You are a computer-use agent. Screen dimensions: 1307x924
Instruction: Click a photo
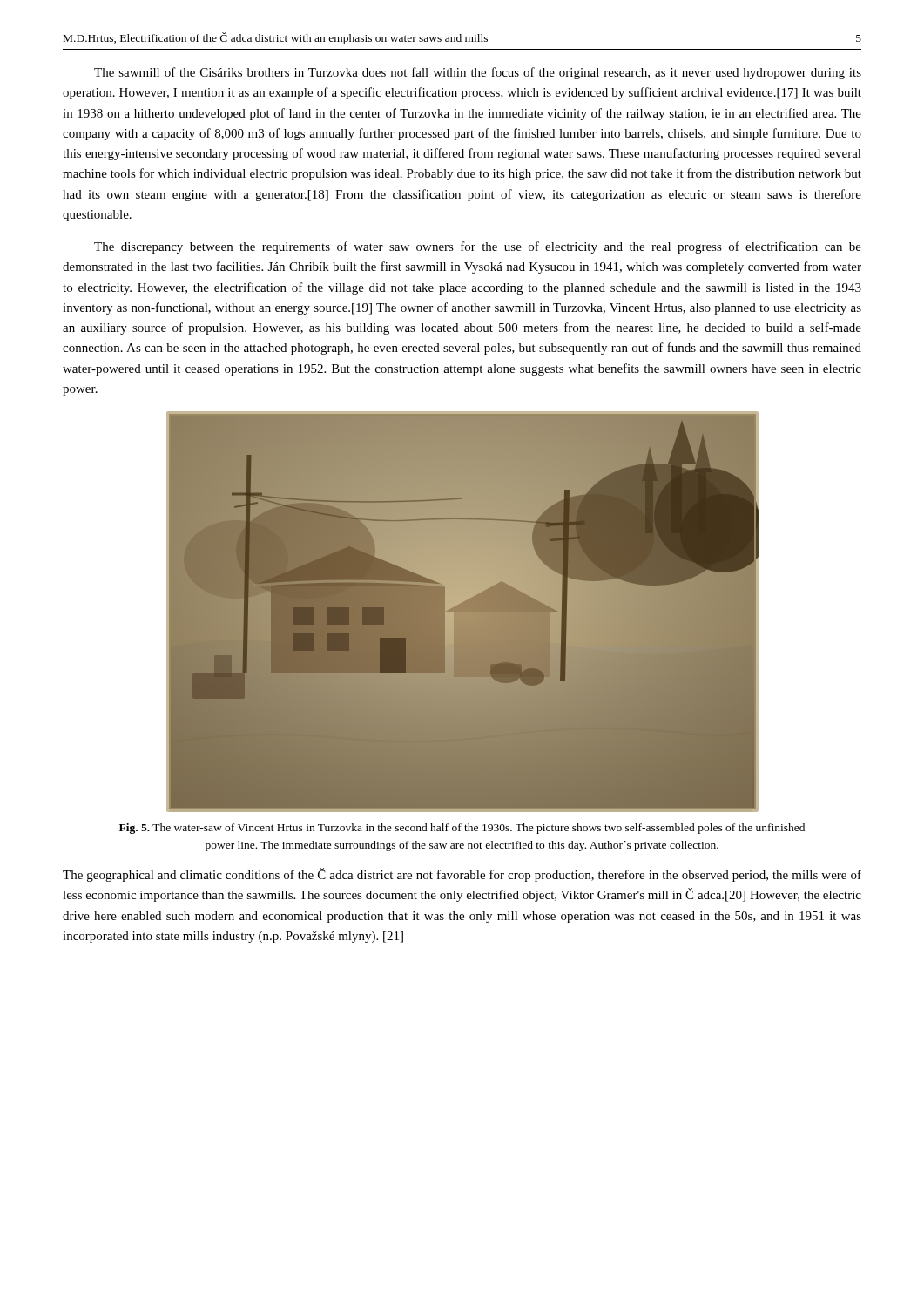(462, 612)
